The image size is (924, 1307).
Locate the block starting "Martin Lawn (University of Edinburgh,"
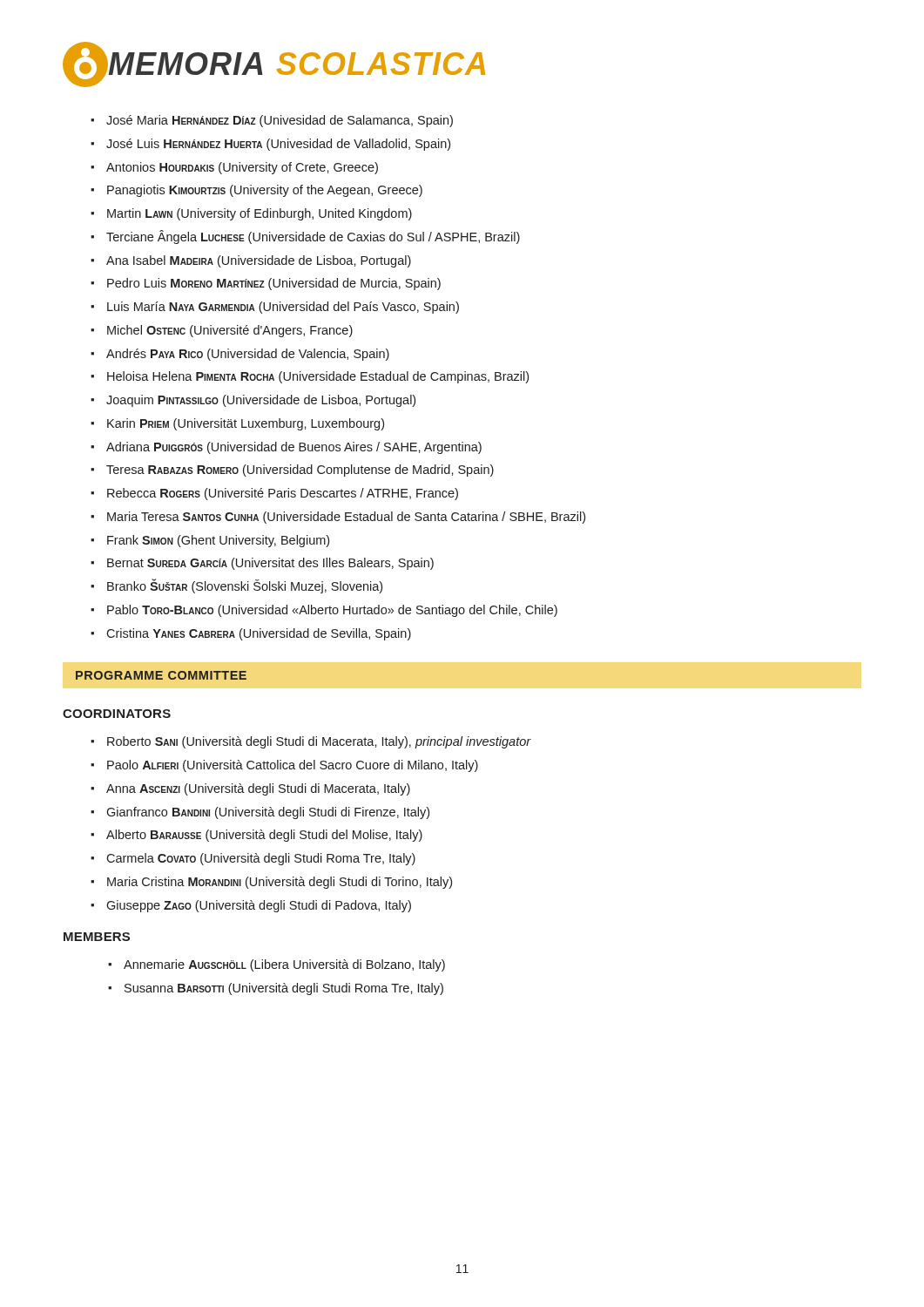259,213
